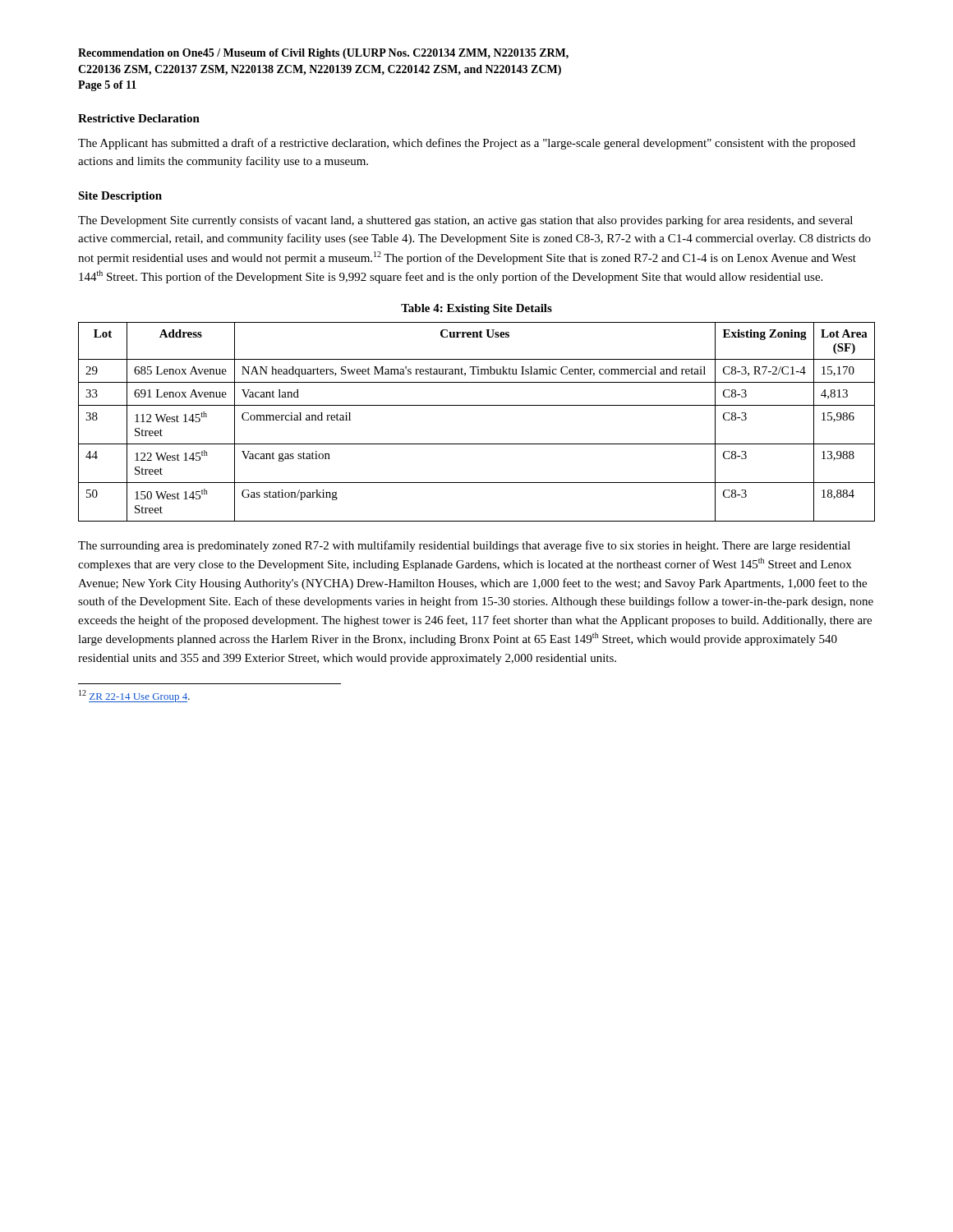Select the caption containing "Table 4: Existing"

tap(476, 308)
